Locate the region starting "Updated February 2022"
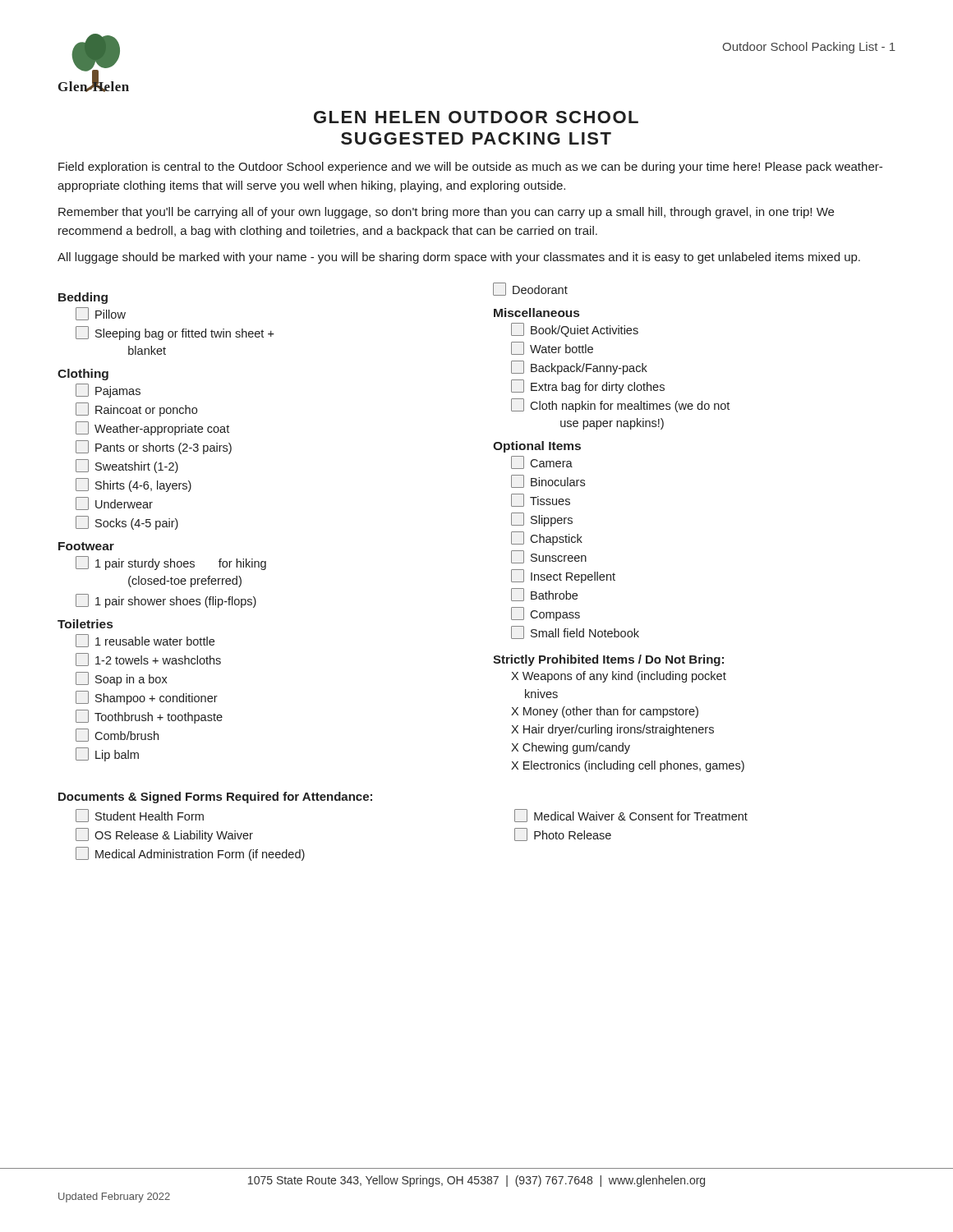 point(114,1196)
